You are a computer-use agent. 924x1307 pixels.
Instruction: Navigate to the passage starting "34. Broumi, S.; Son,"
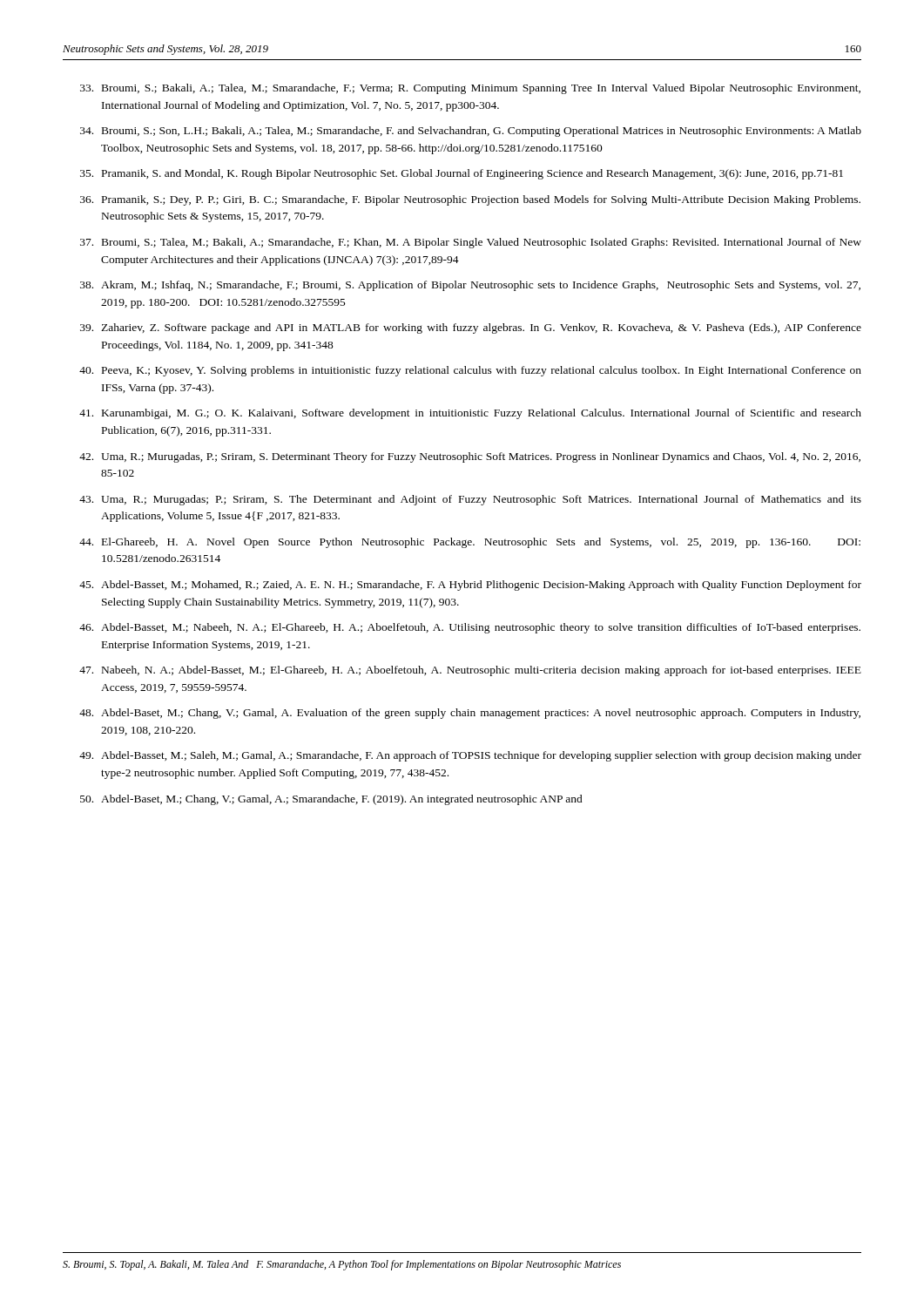462,139
